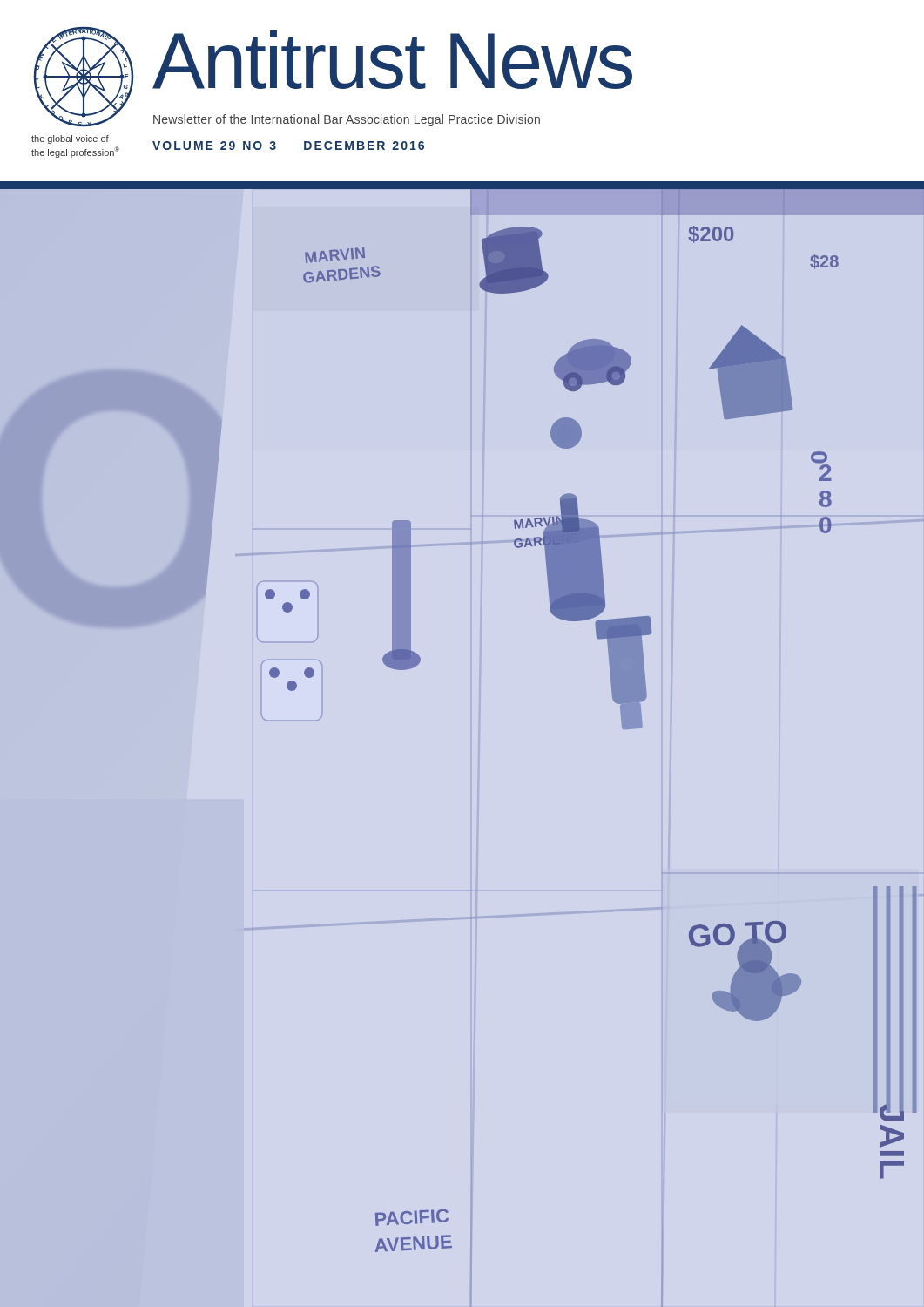Select the photo
This screenshot has height=1307, width=924.
462,748
